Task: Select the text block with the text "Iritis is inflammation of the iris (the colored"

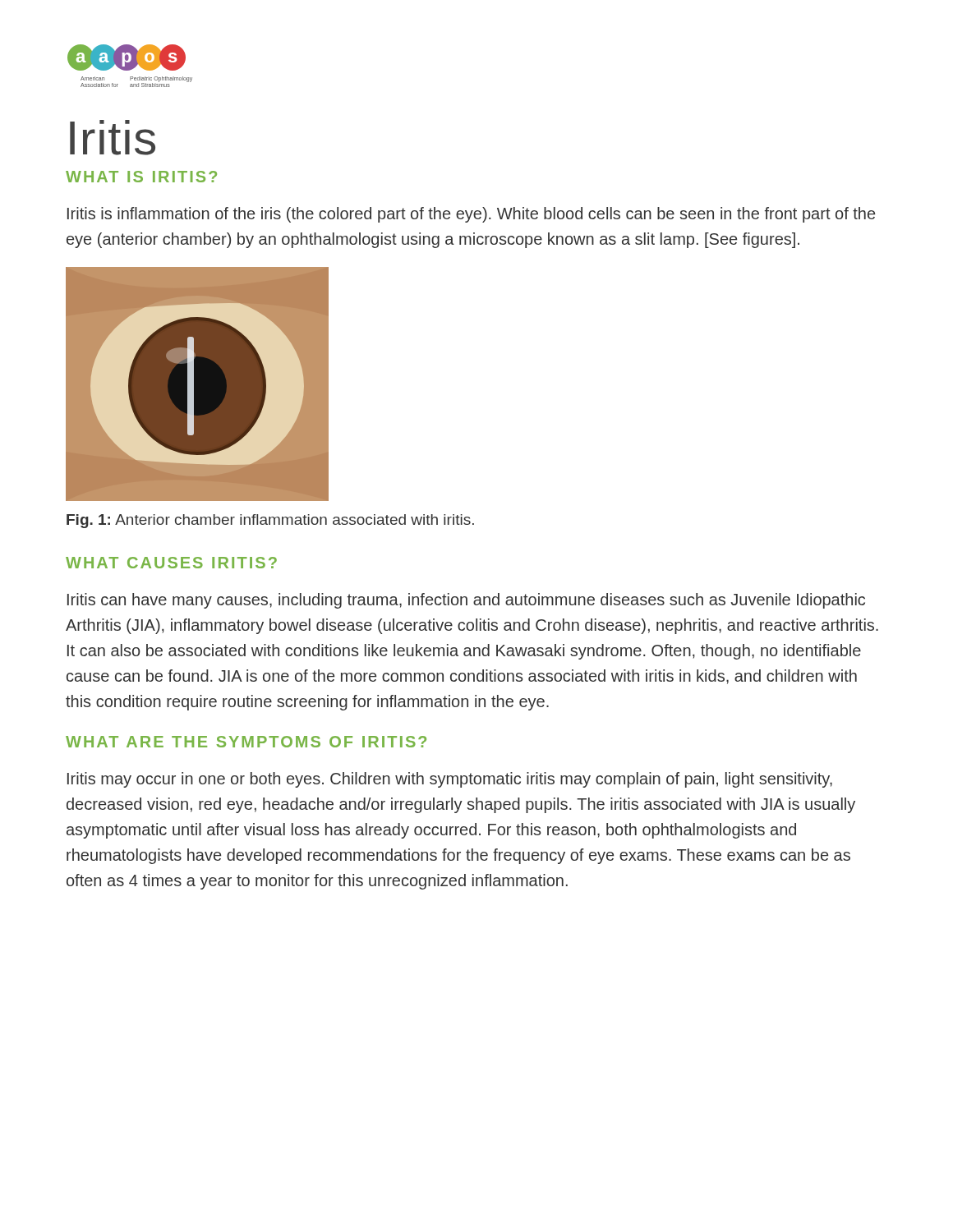Action: (x=471, y=226)
